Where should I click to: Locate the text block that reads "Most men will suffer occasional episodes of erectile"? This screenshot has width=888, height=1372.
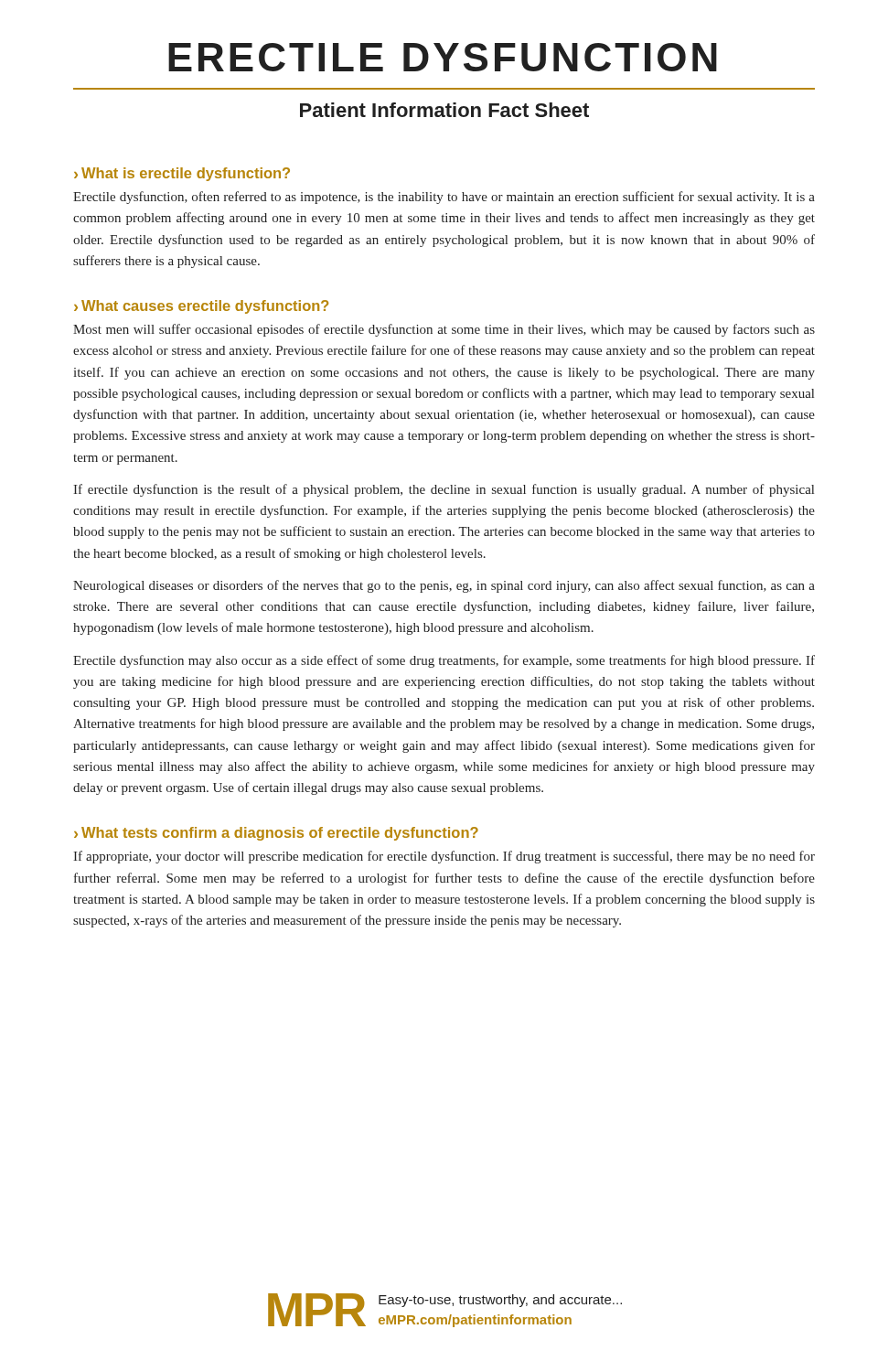tap(444, 393)
